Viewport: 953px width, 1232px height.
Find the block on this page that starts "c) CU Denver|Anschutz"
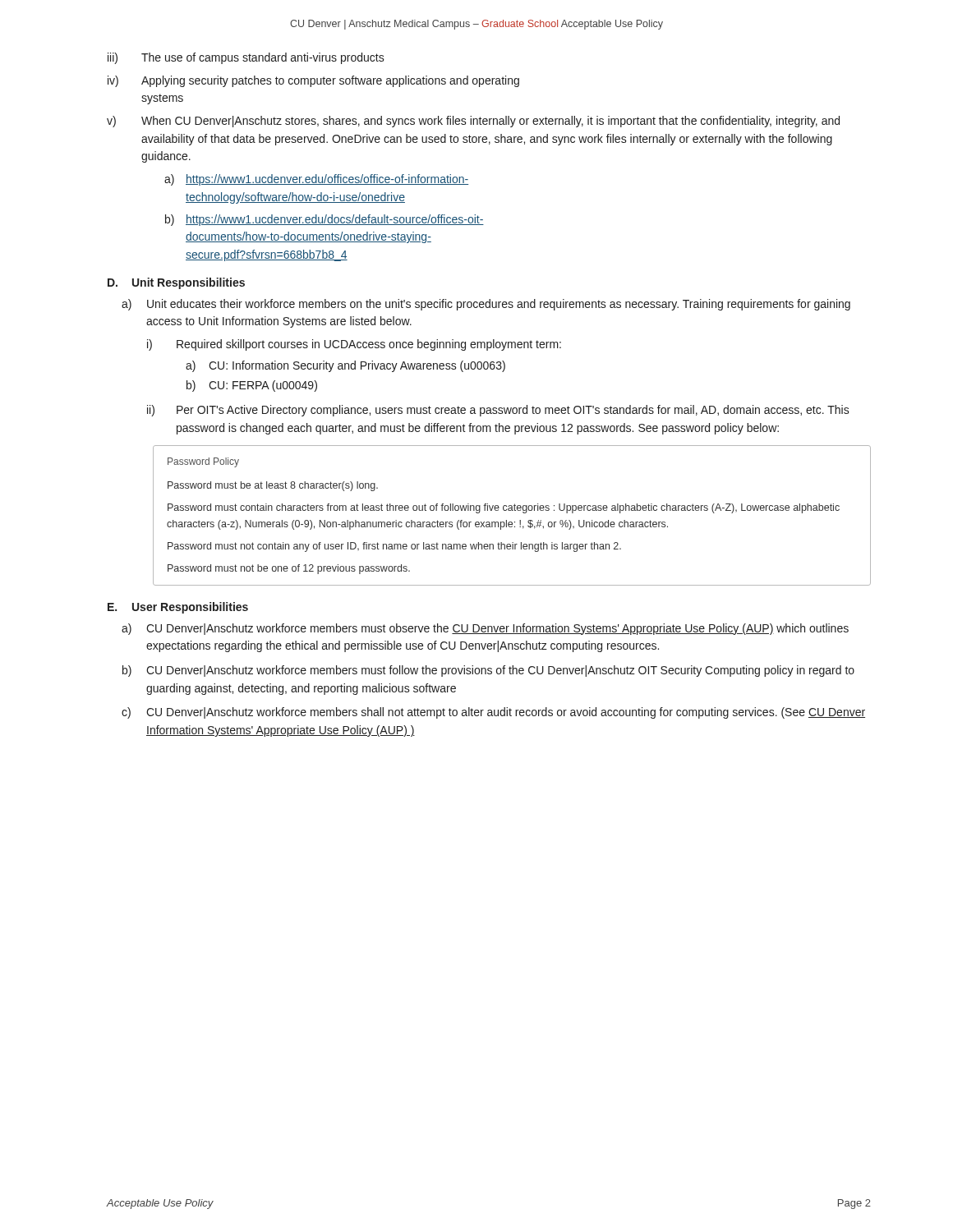[x=496, y=722]
